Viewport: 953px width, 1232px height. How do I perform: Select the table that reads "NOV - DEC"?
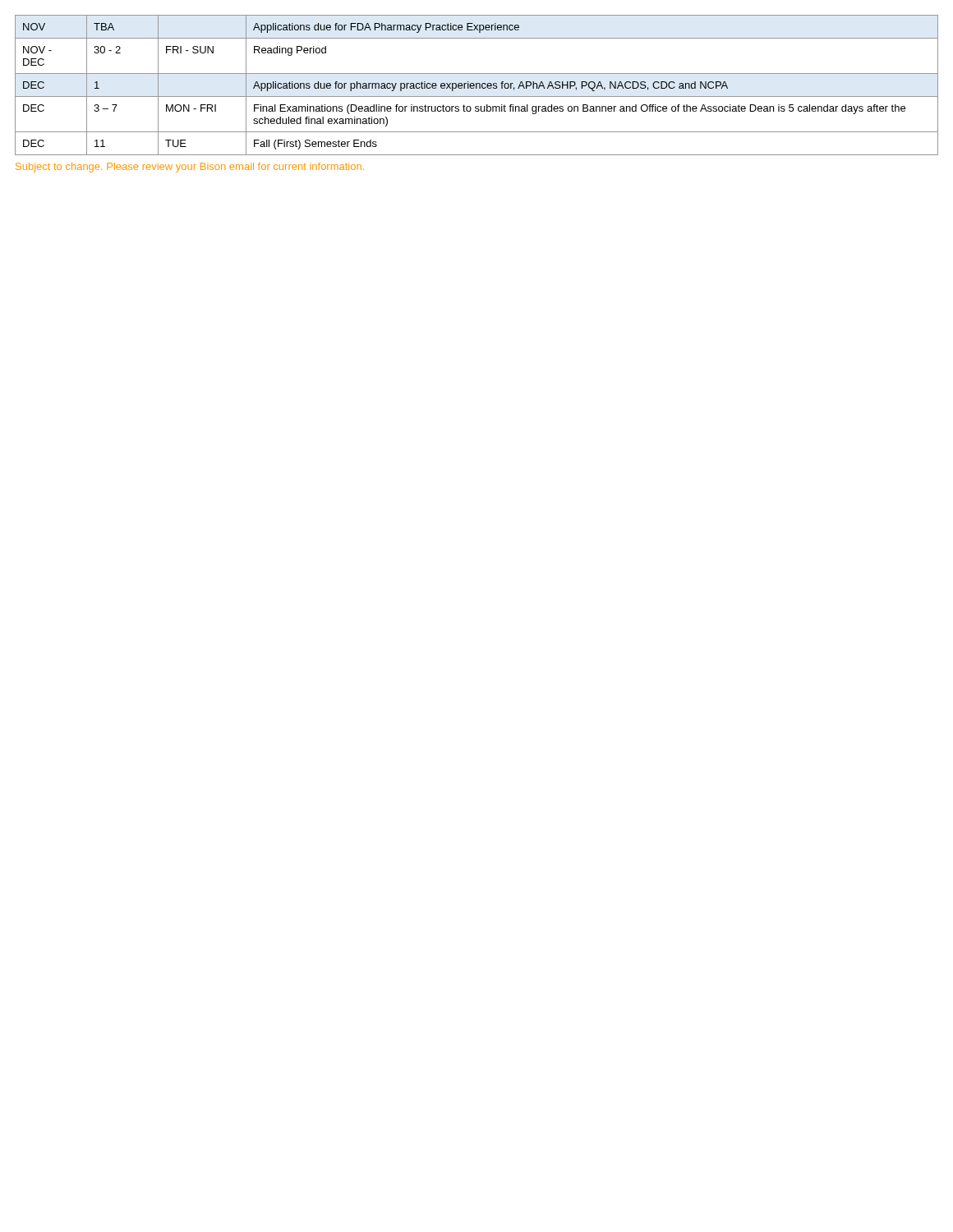pos(476,85)
